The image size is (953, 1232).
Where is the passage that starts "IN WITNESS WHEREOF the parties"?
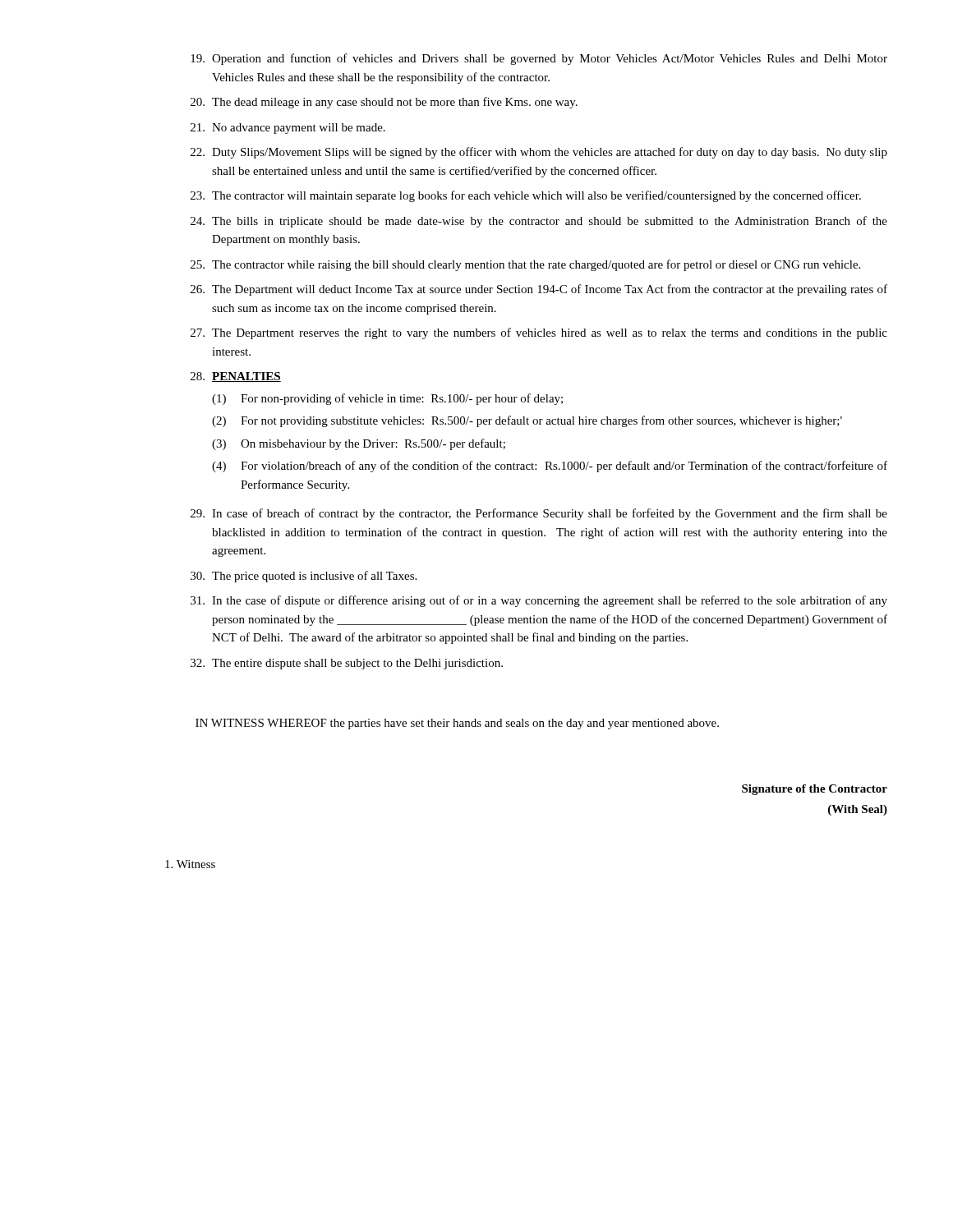pyautogui.click(x=442, y=723)
